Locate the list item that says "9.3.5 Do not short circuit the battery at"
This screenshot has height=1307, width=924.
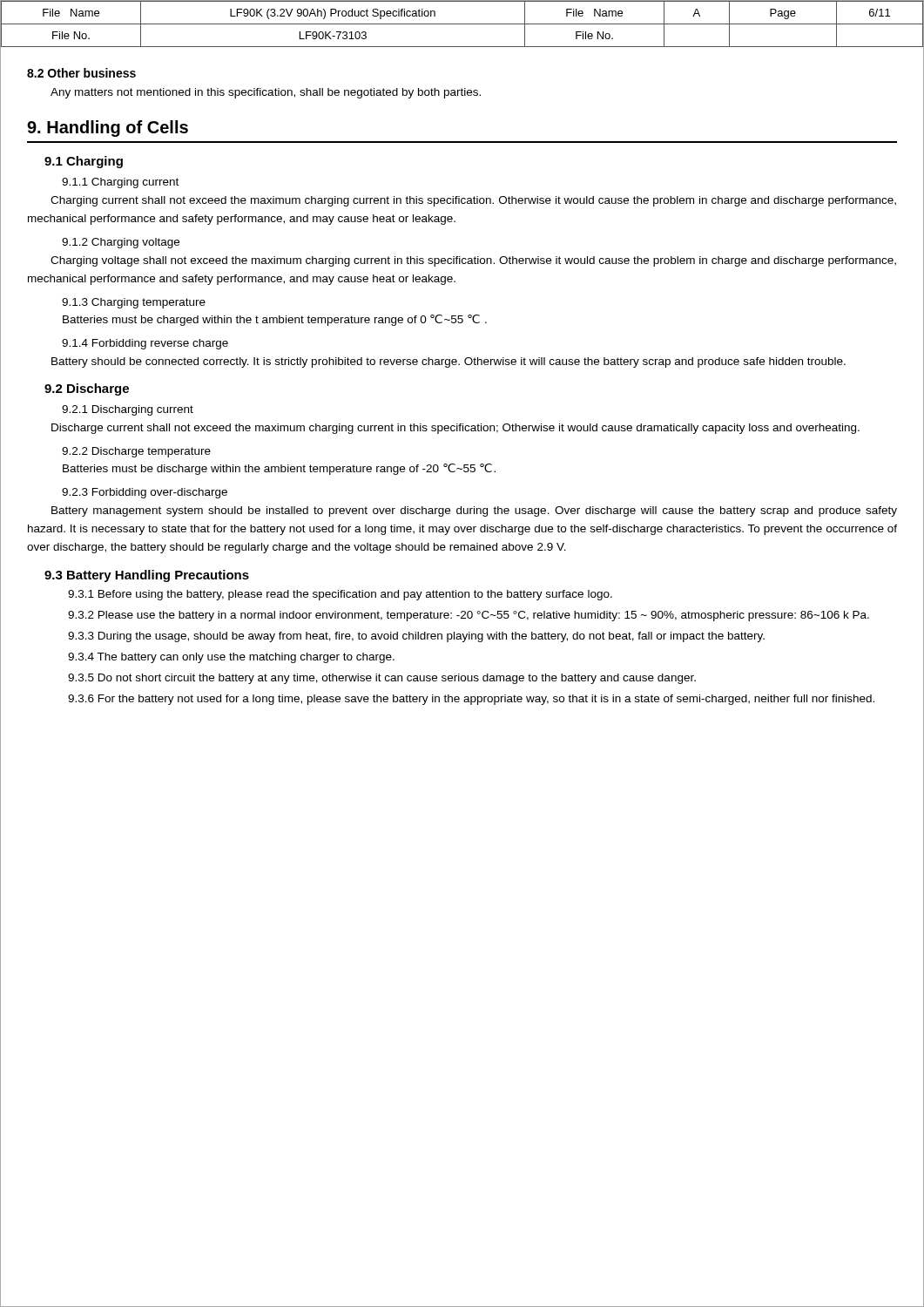[x=382, y=677]
